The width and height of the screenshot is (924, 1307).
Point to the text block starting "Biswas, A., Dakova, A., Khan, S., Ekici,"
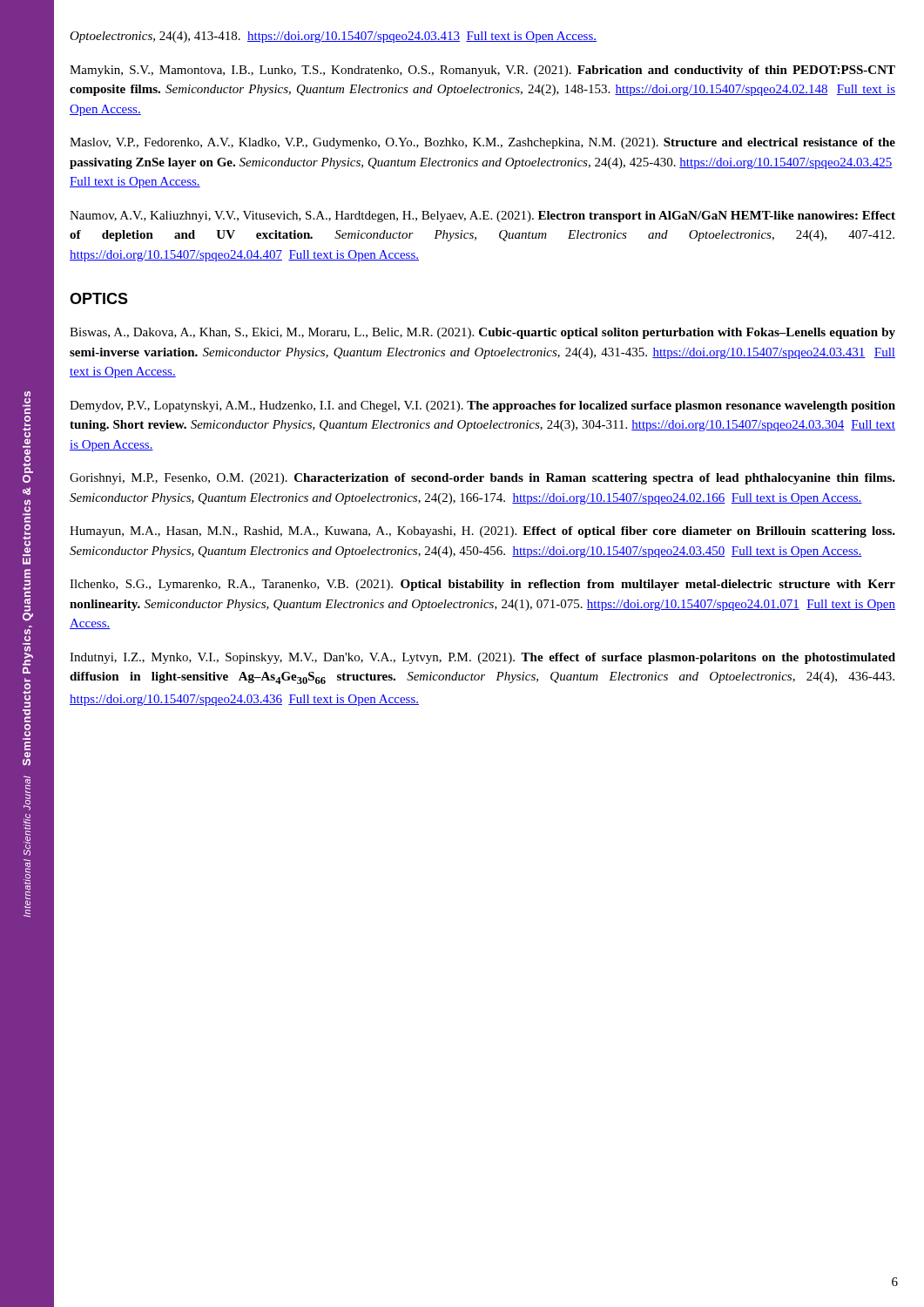click(482, 352)
